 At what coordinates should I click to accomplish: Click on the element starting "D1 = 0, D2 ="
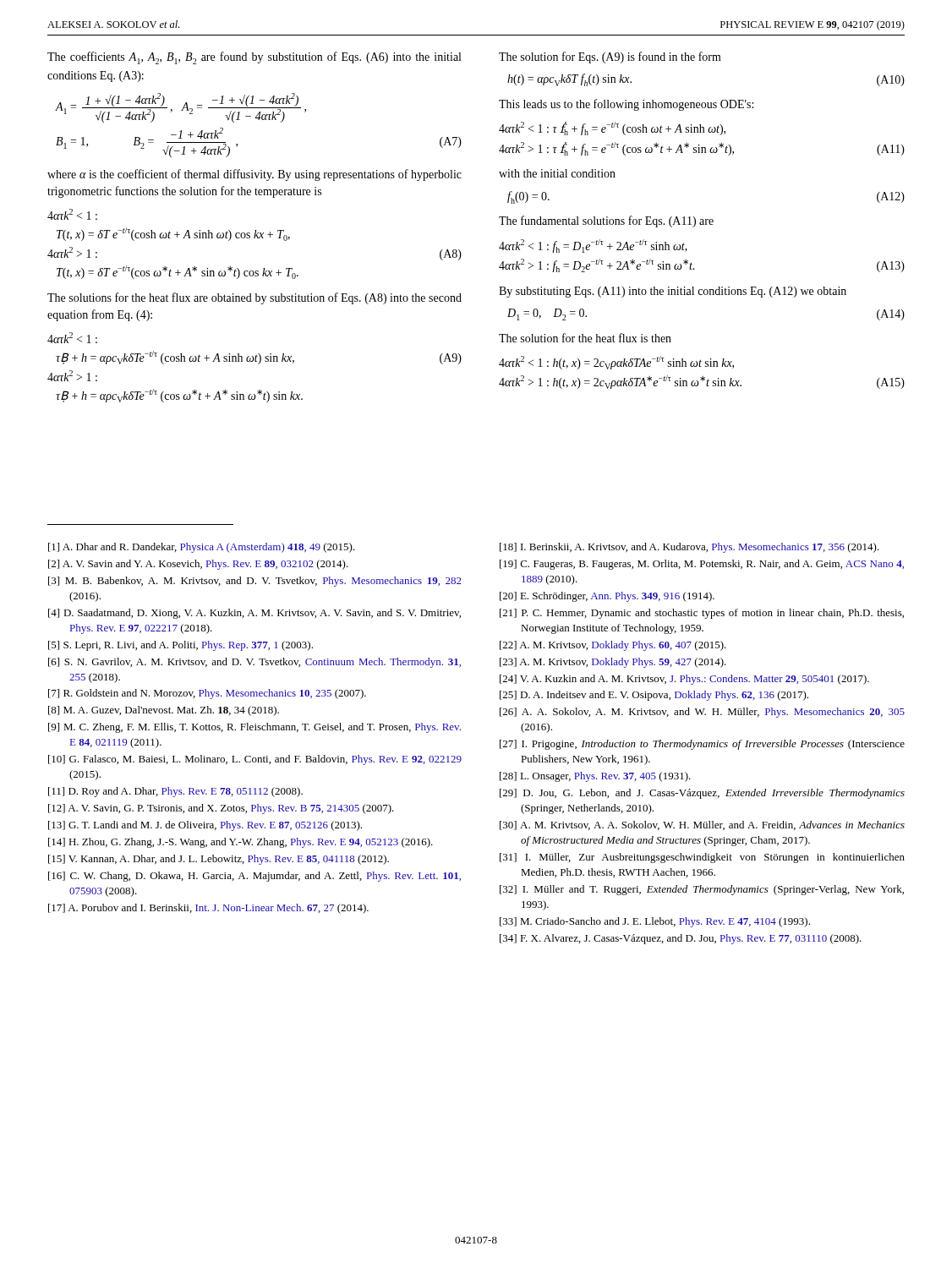tap(537, 314)
